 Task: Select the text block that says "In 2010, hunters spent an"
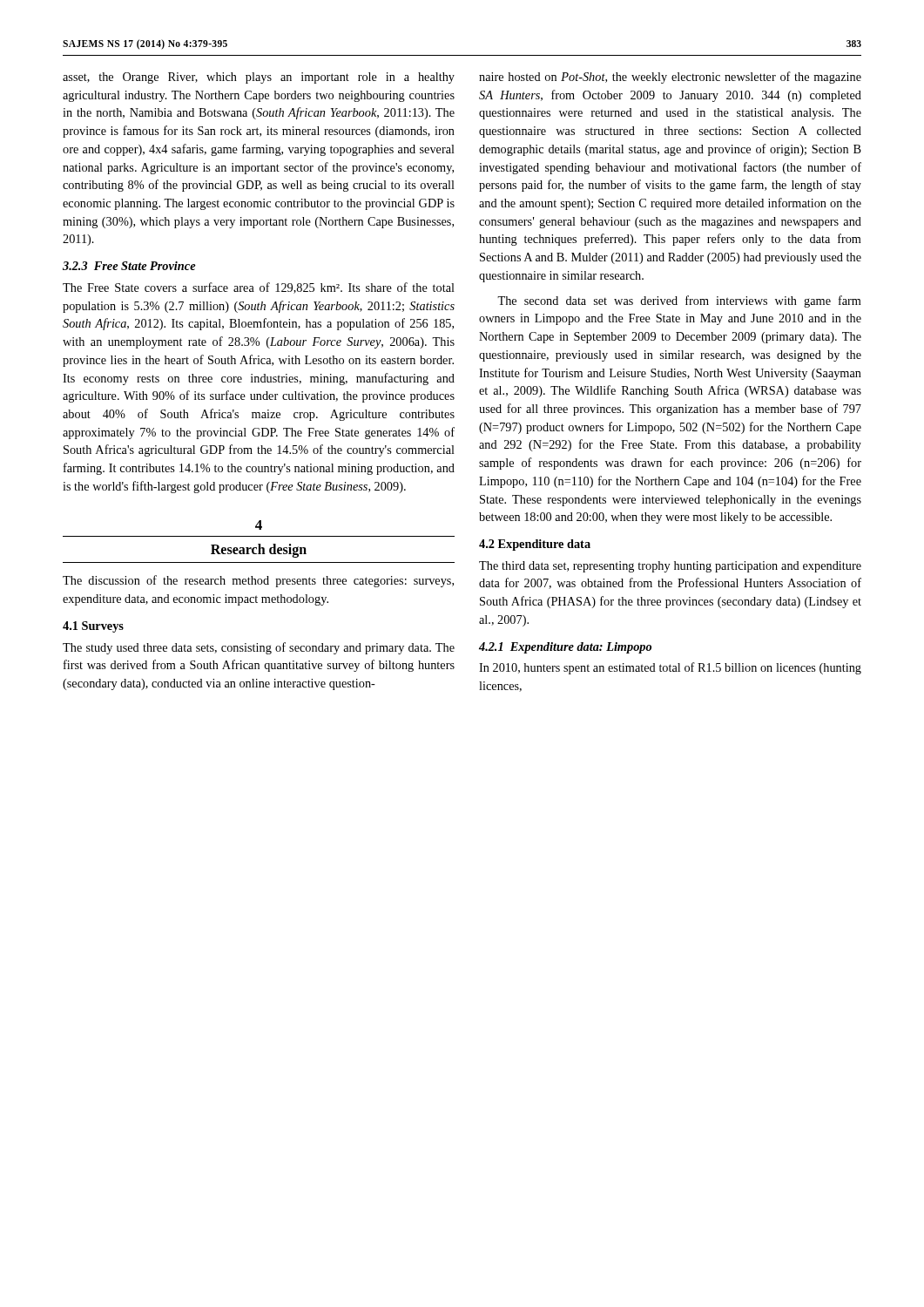coord(670,677)
